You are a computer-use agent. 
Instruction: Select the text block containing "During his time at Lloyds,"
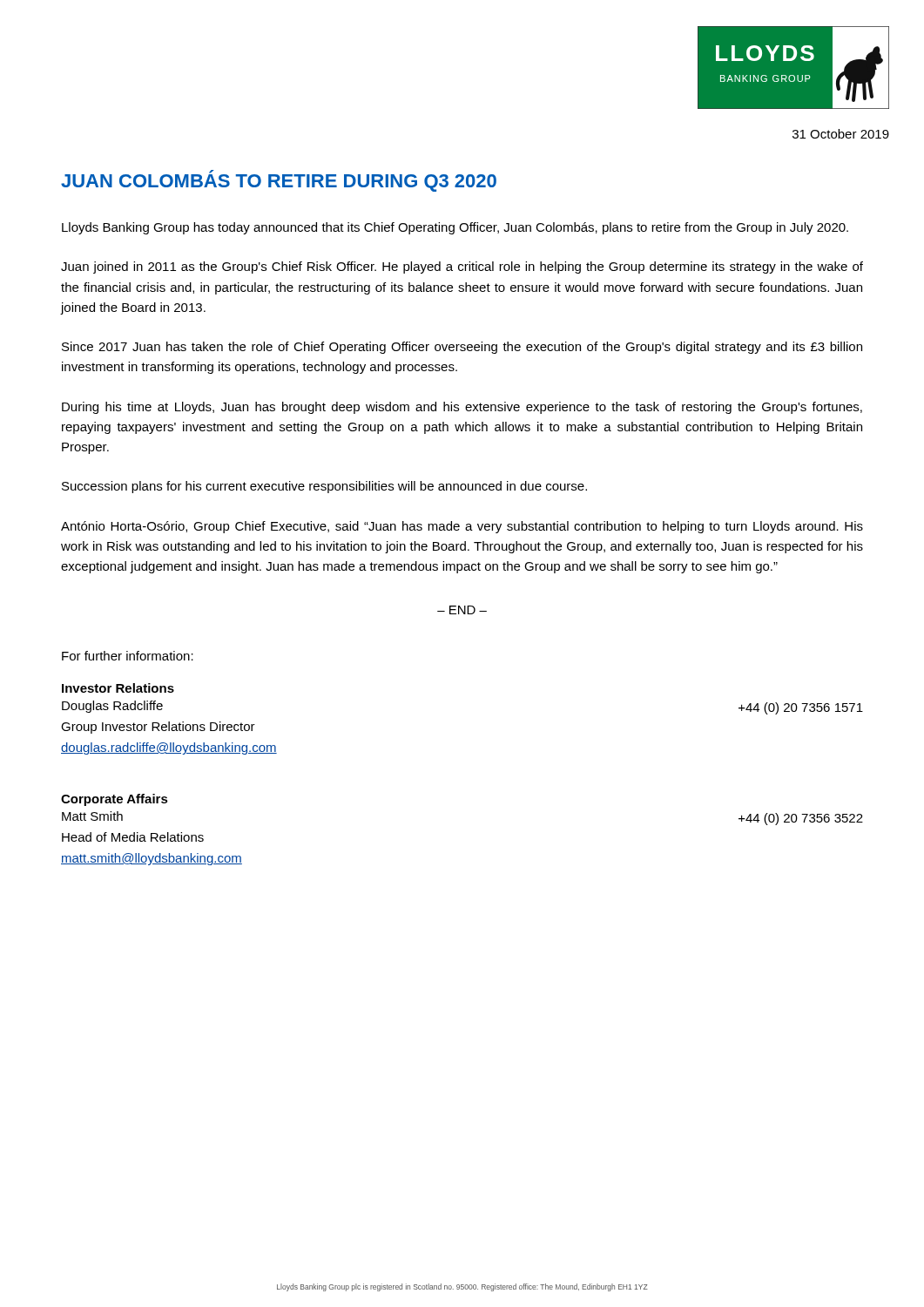[462, 426]
